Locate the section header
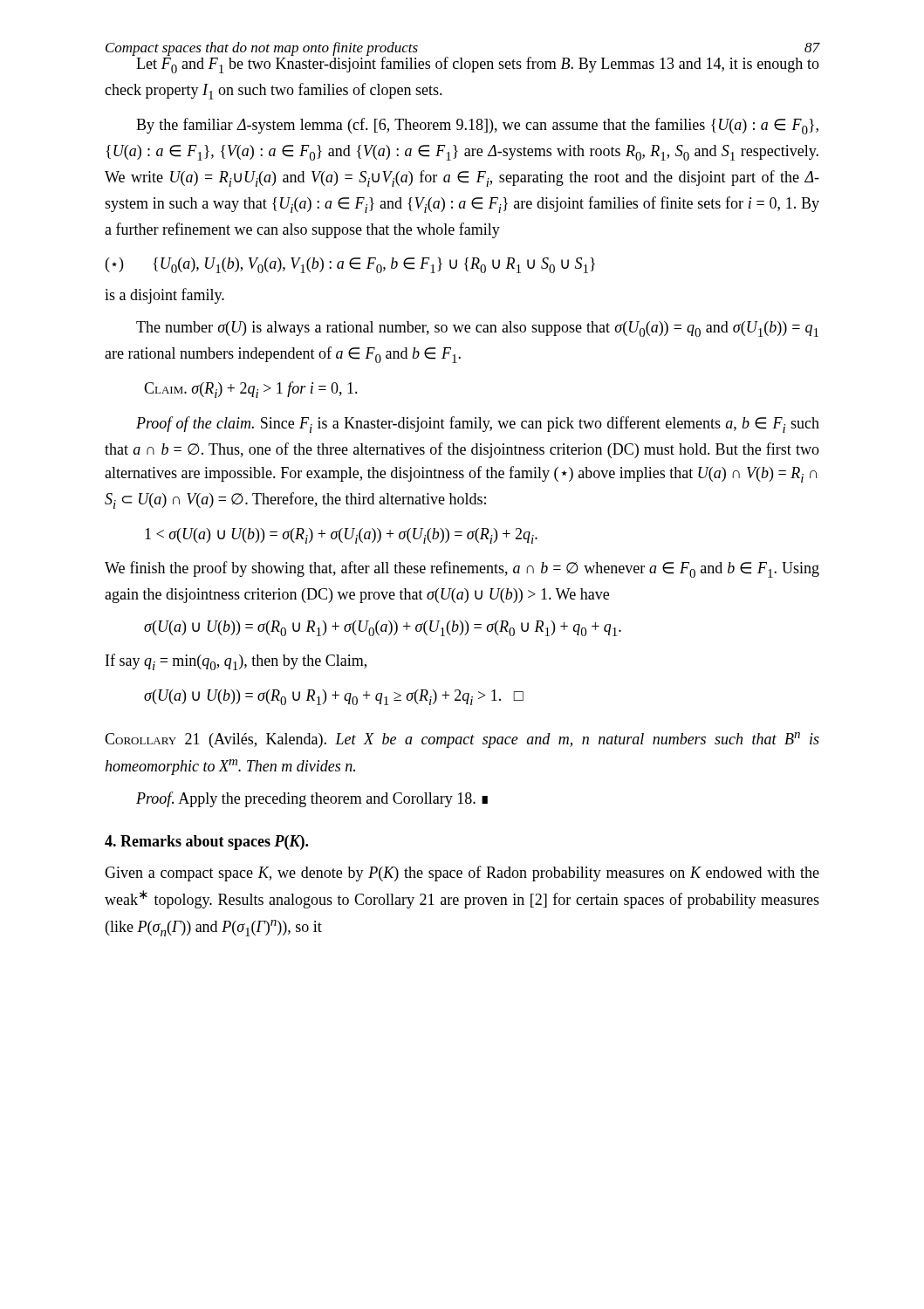This screenshot has width=924, height=1309. click(x=207, y=841)
